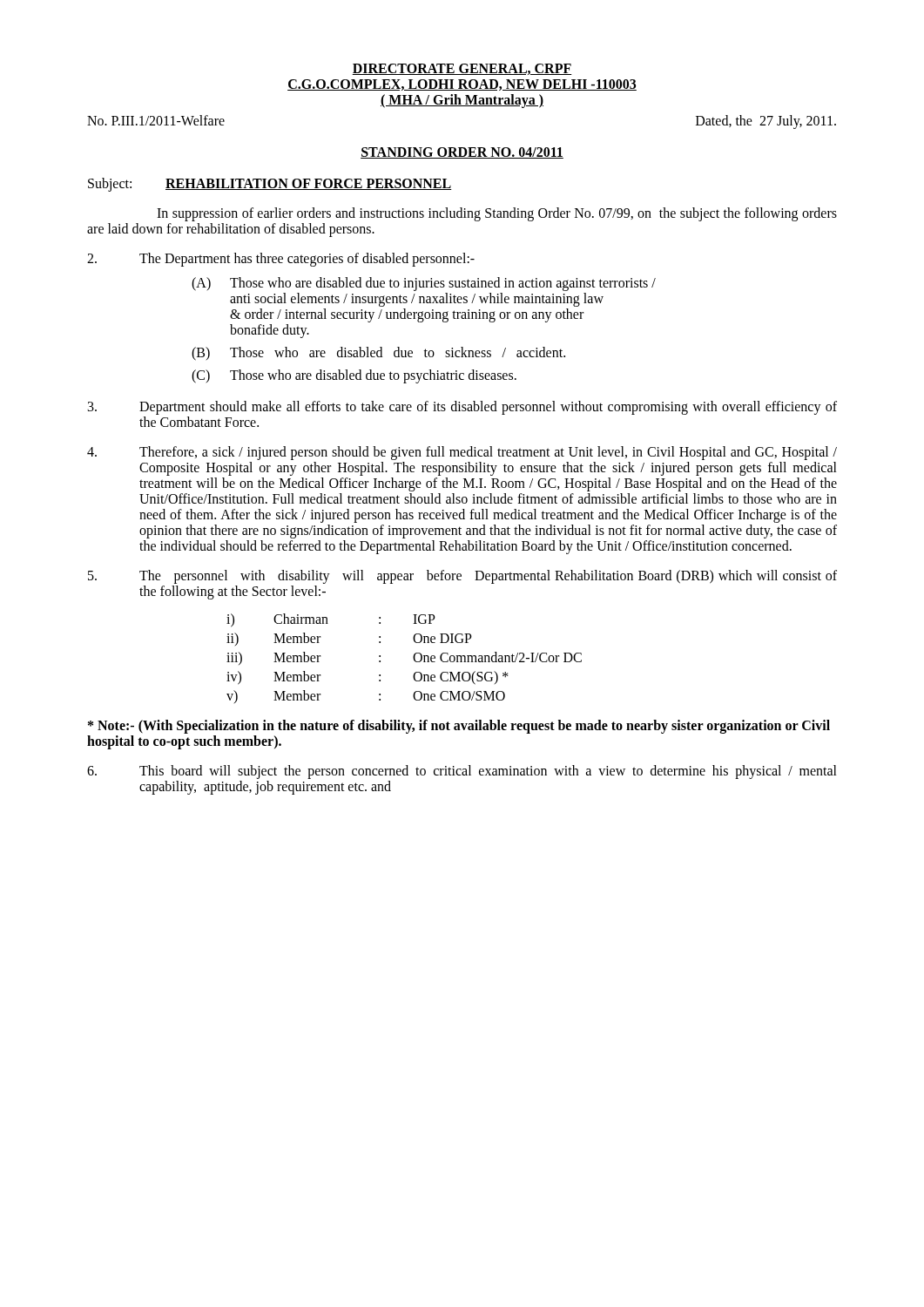This screenshot has height=1307, width=924.
Task: Click where it says "Subject: REHABILITATION OF FORCE PERSONNEL"
Action: point(269,184)
